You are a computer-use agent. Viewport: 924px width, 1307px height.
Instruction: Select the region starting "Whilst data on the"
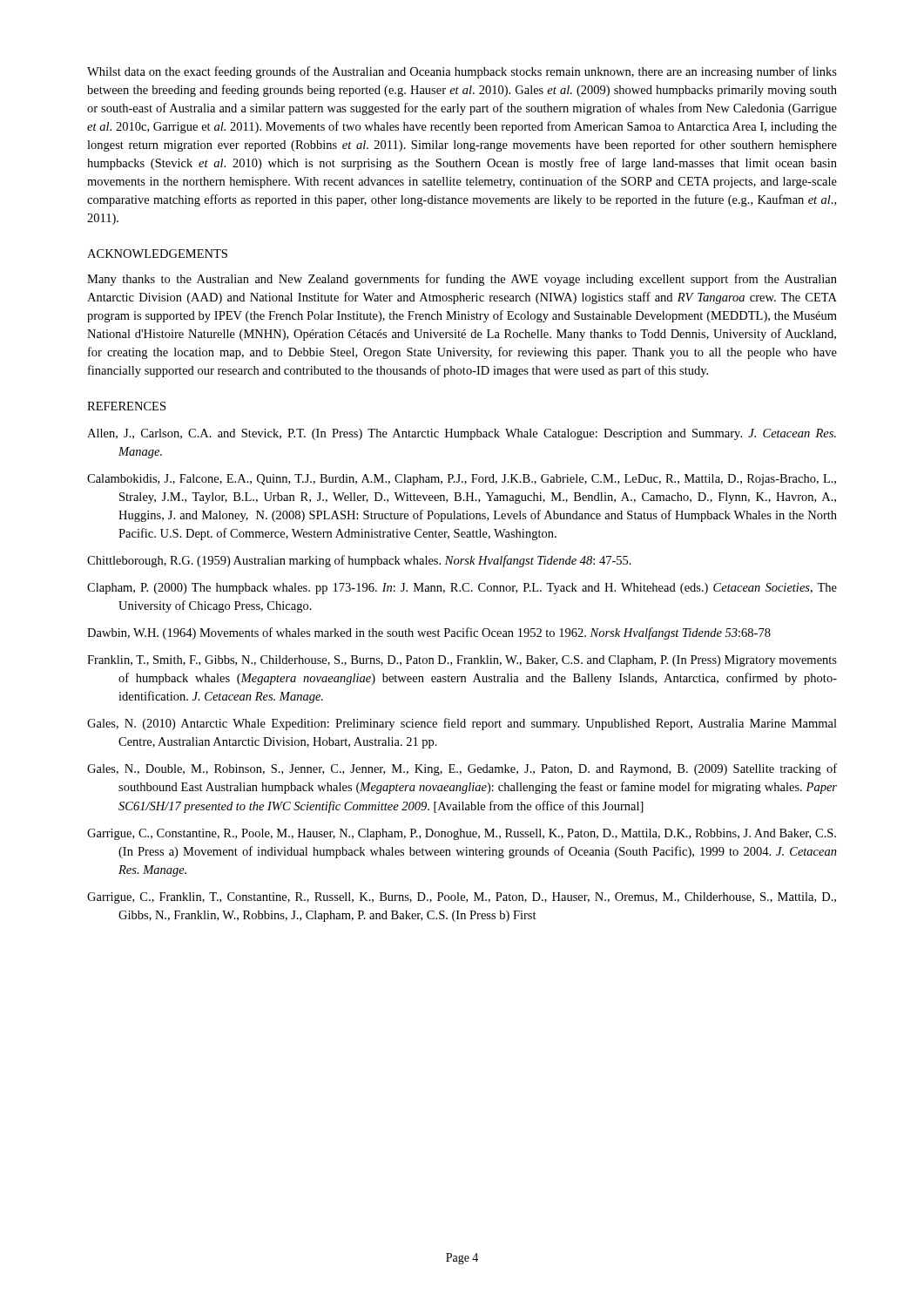click(462, 145)
